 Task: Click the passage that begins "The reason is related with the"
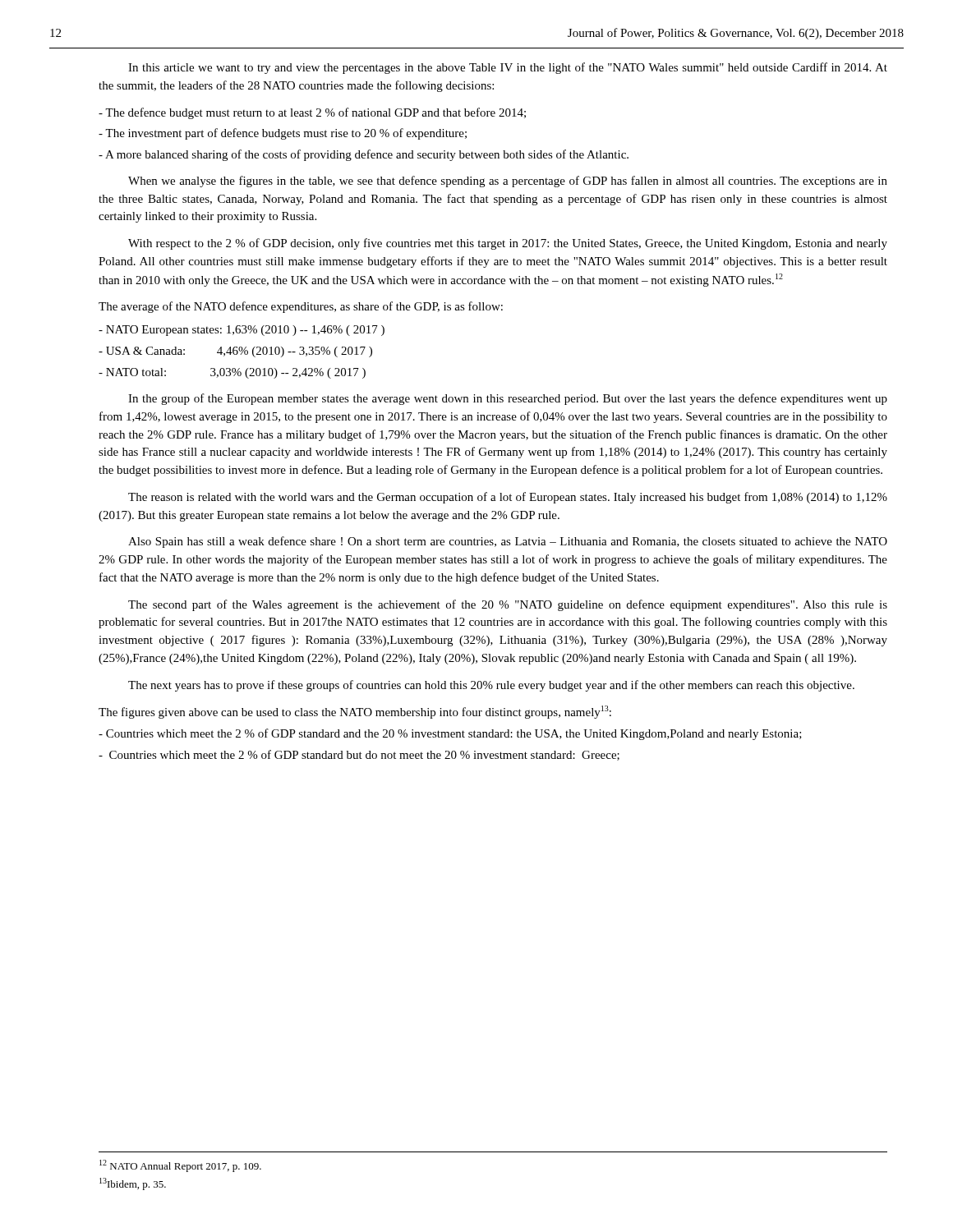pyautogui.click(x=493, y=506)
